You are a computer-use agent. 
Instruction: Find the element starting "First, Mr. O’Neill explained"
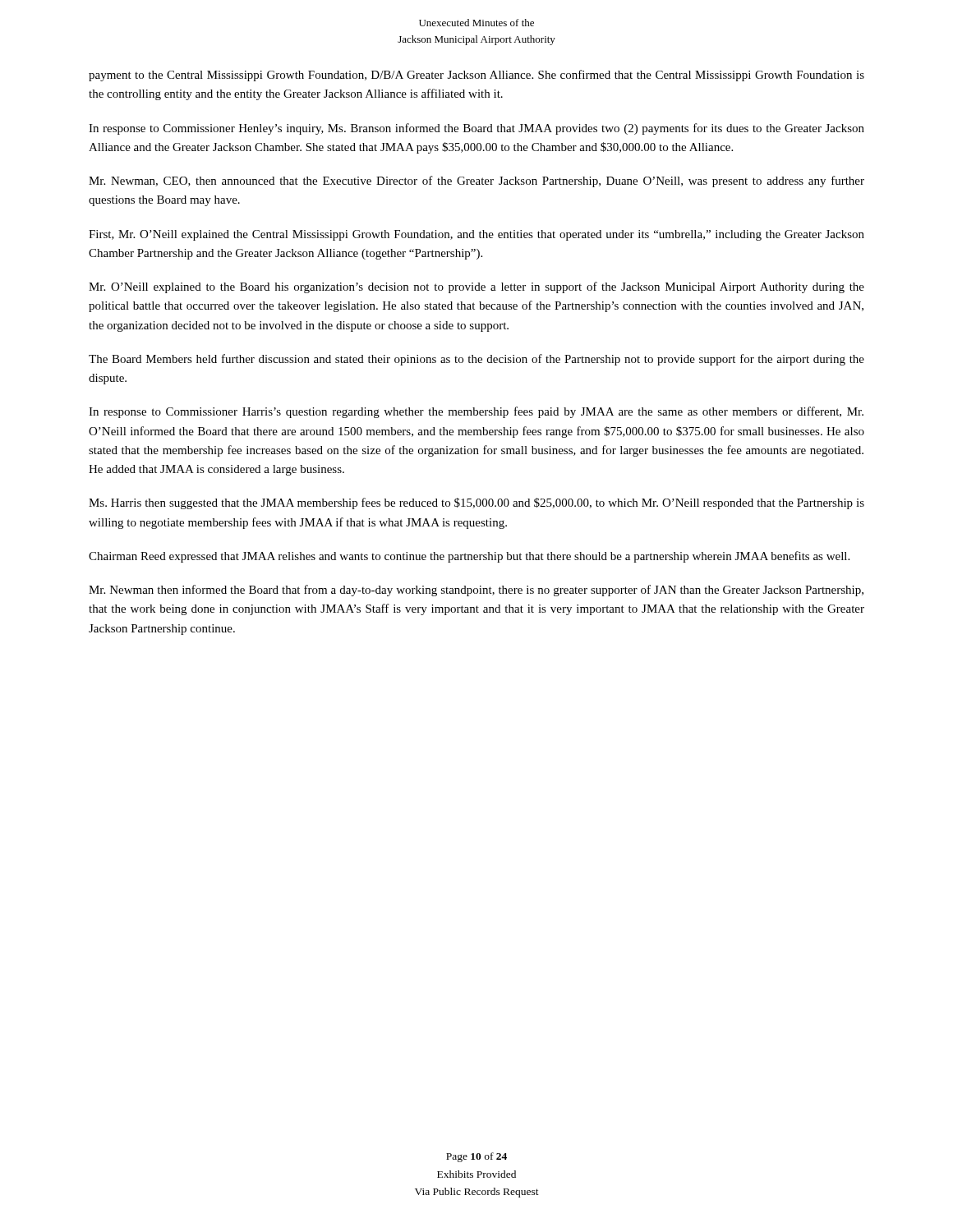pos(476,243)
